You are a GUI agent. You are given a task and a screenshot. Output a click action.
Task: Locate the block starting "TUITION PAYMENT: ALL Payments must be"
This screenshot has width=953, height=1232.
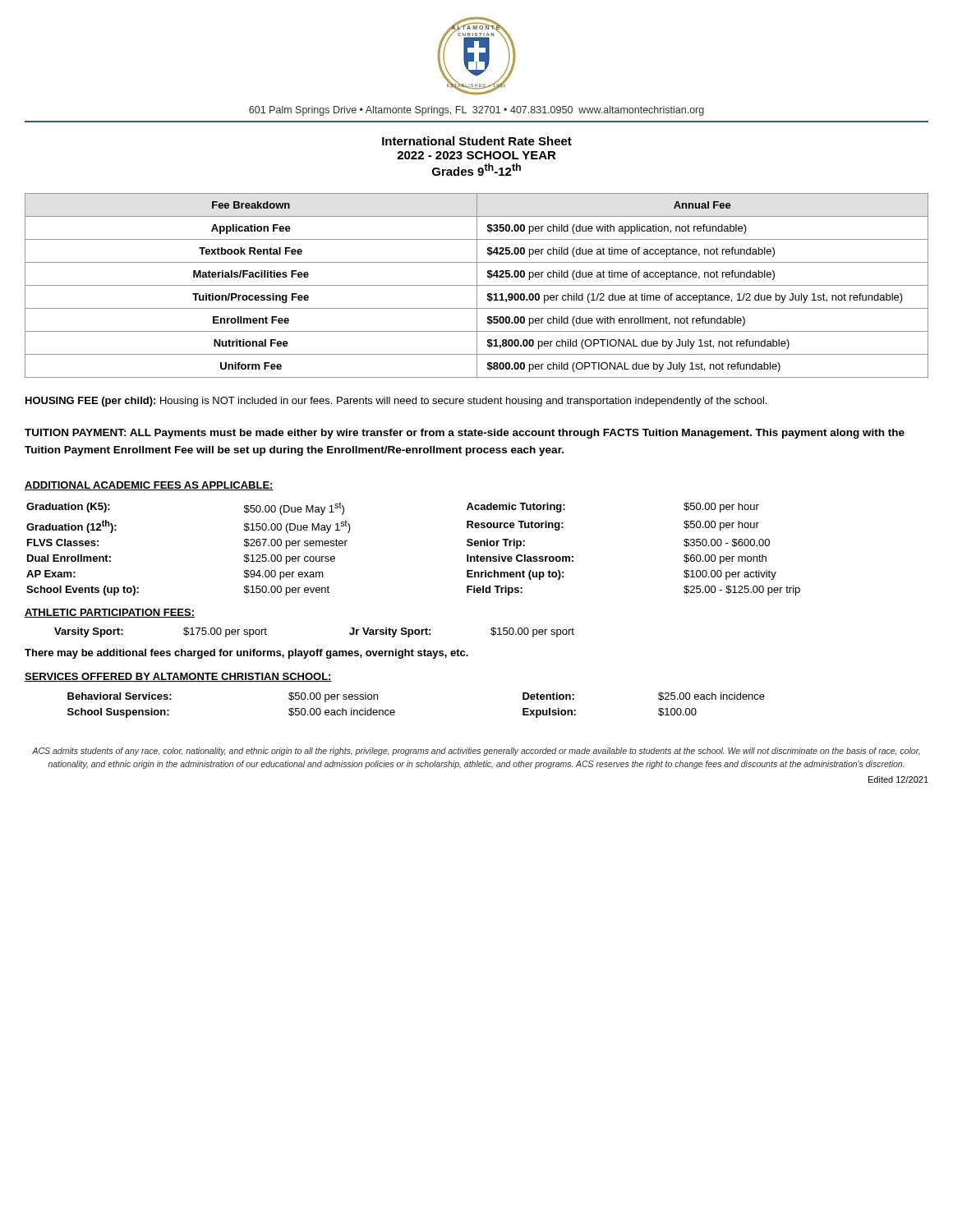pyautogui.click(x=465, y=441)
